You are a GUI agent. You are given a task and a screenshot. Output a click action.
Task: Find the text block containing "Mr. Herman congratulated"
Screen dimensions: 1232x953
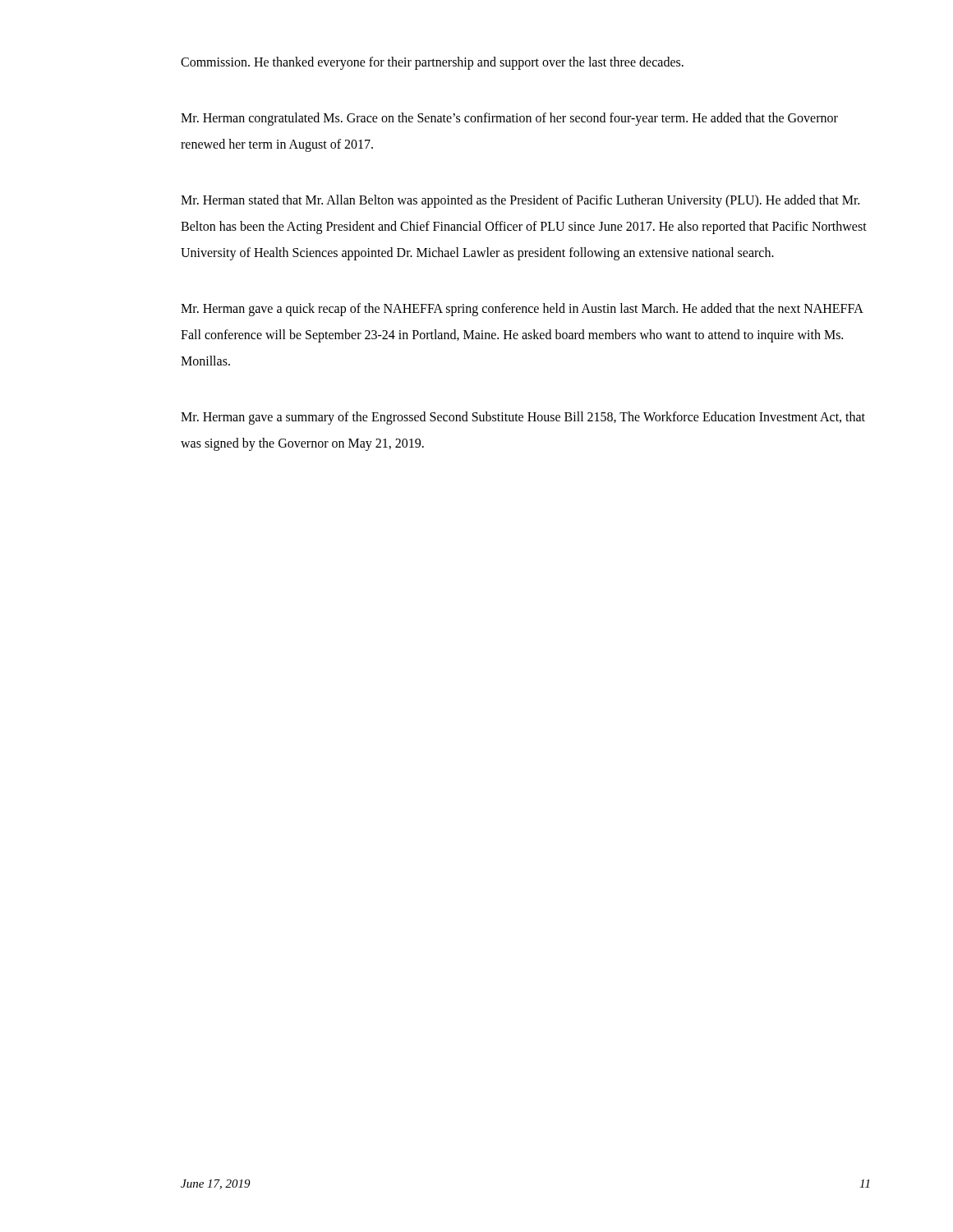[x=509, y=131]
